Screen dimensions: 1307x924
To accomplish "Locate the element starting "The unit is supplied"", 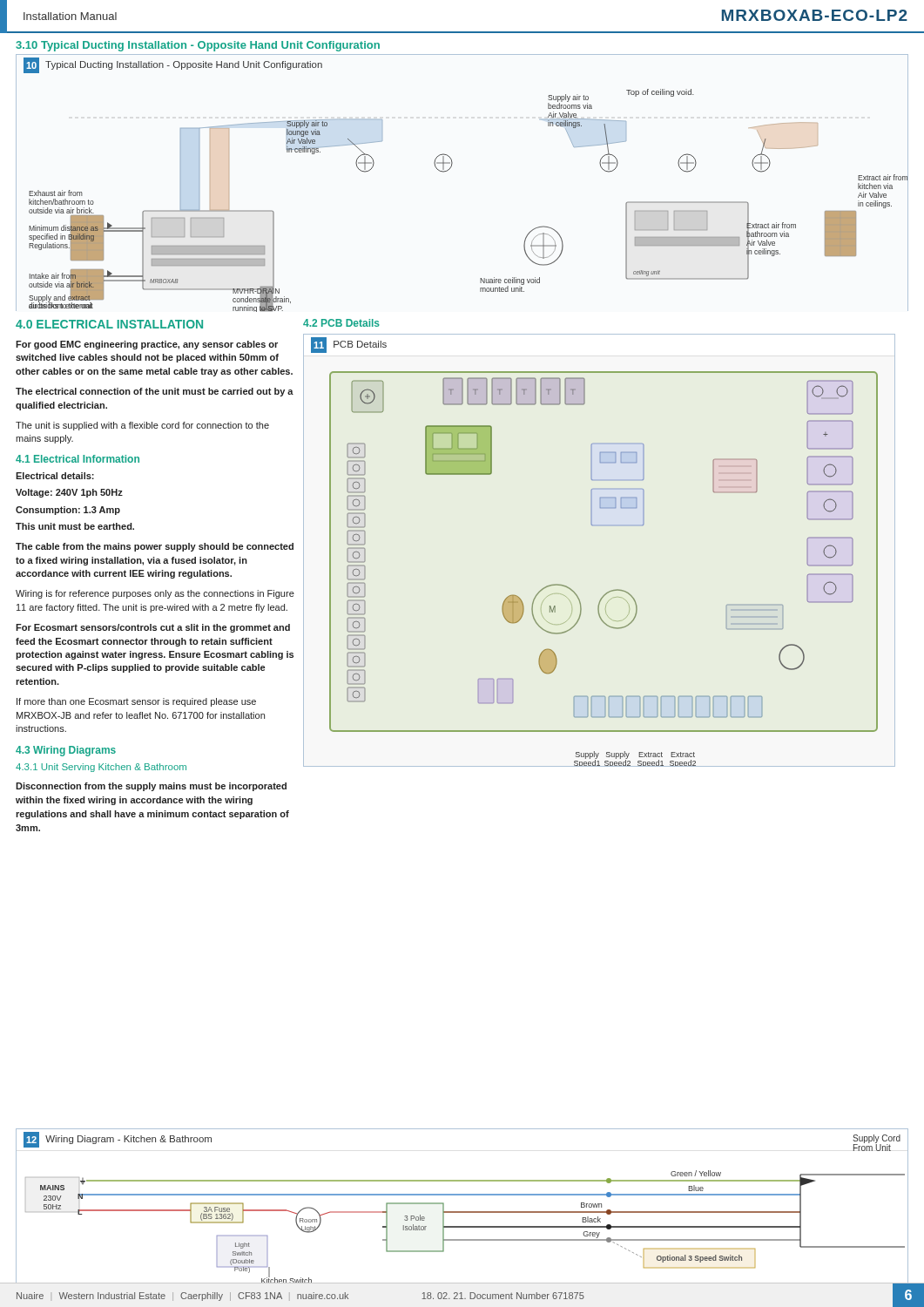I will (142, 432).
